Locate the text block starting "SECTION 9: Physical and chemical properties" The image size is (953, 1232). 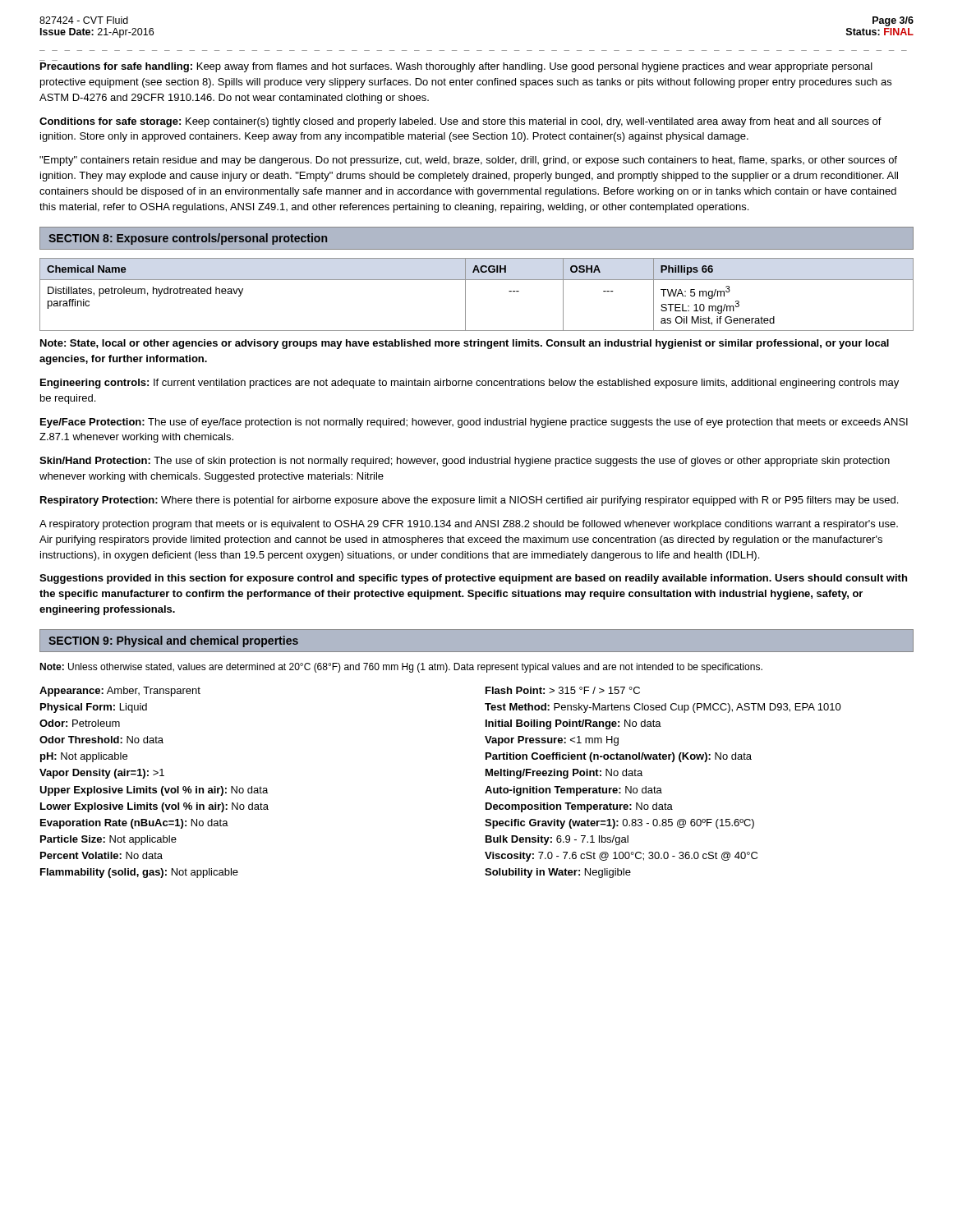pyautogui.click(x=476, y=641)
